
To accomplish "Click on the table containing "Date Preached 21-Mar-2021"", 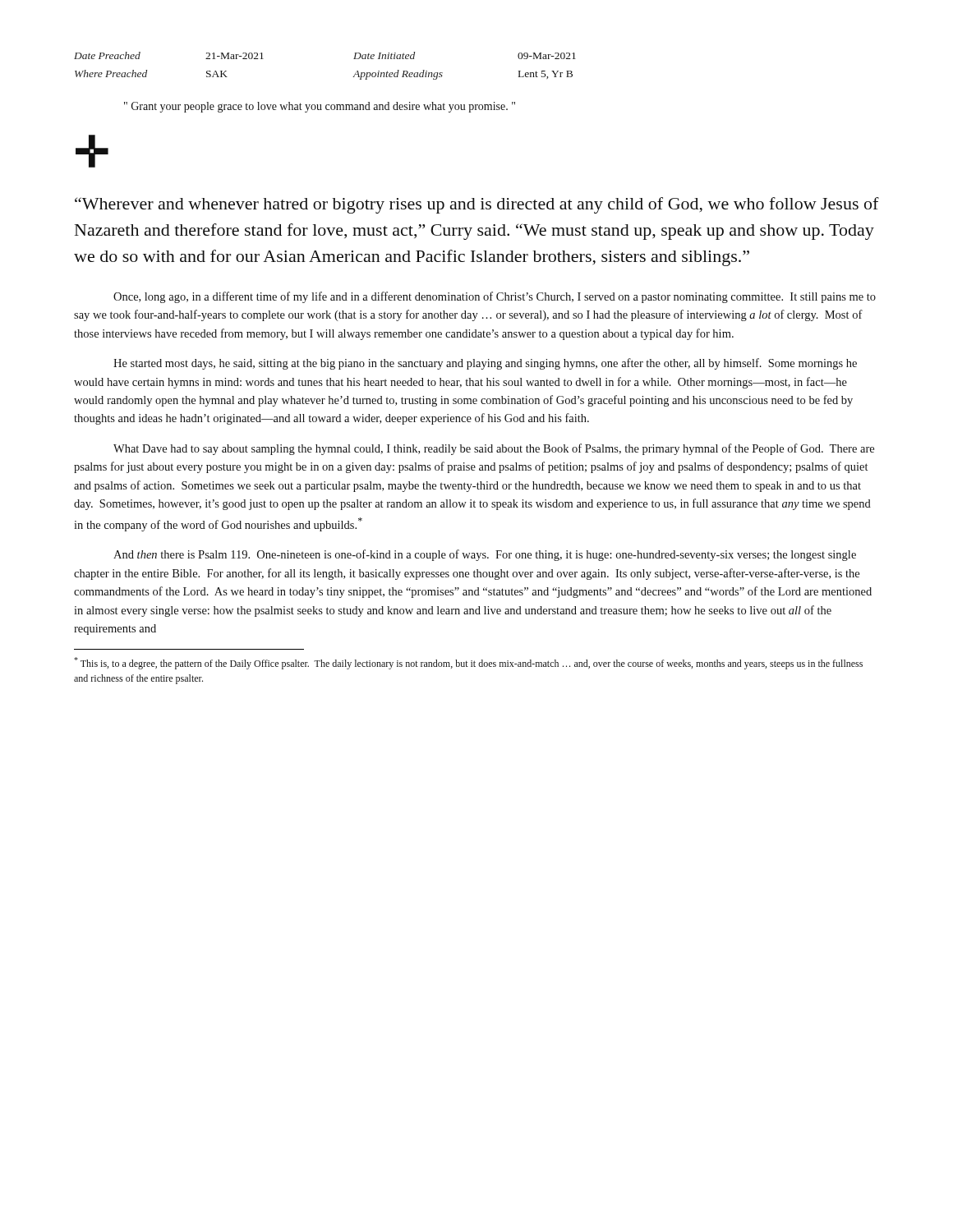I will click(x=476, y=65).
